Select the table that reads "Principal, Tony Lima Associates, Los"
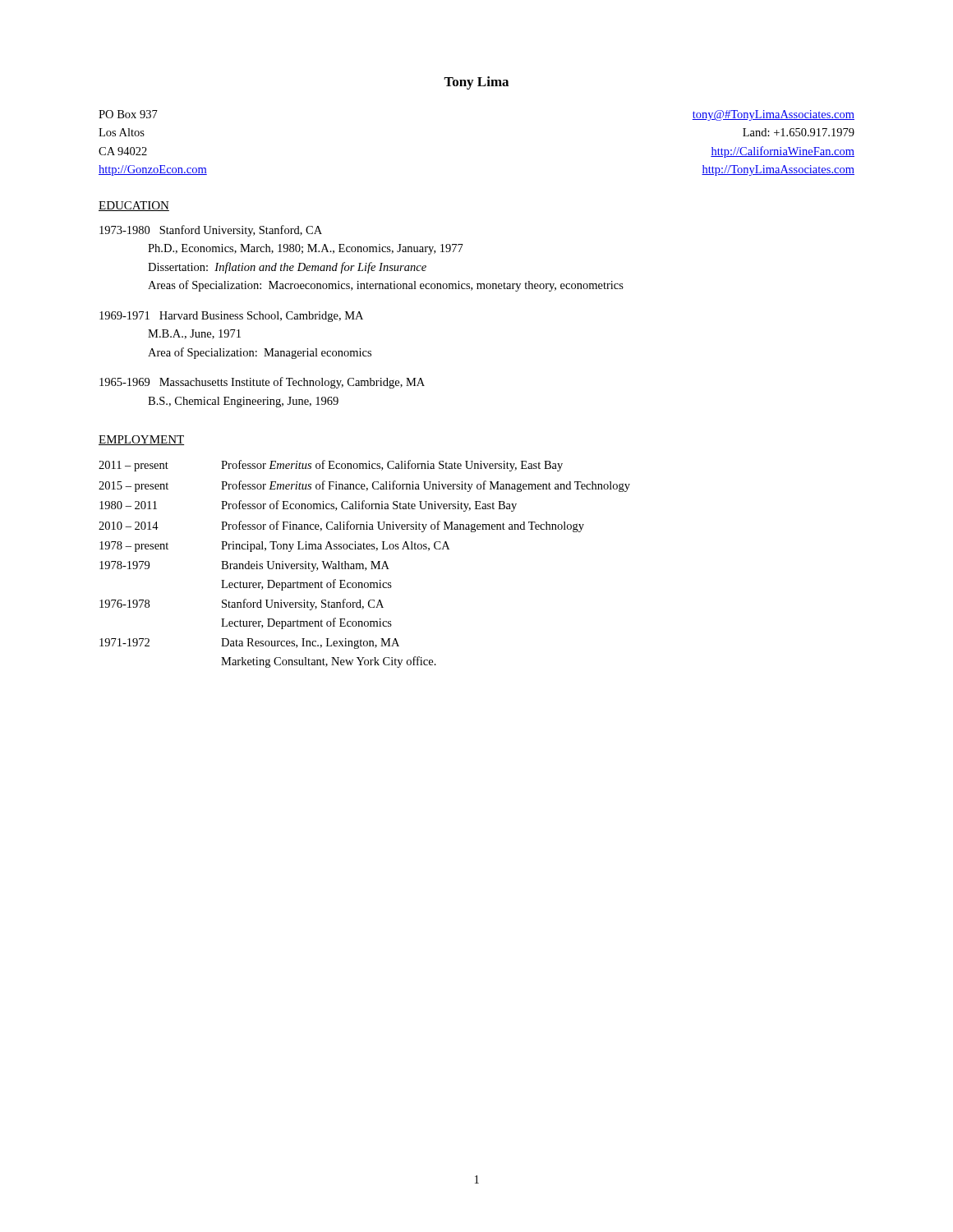 point(476,563)
